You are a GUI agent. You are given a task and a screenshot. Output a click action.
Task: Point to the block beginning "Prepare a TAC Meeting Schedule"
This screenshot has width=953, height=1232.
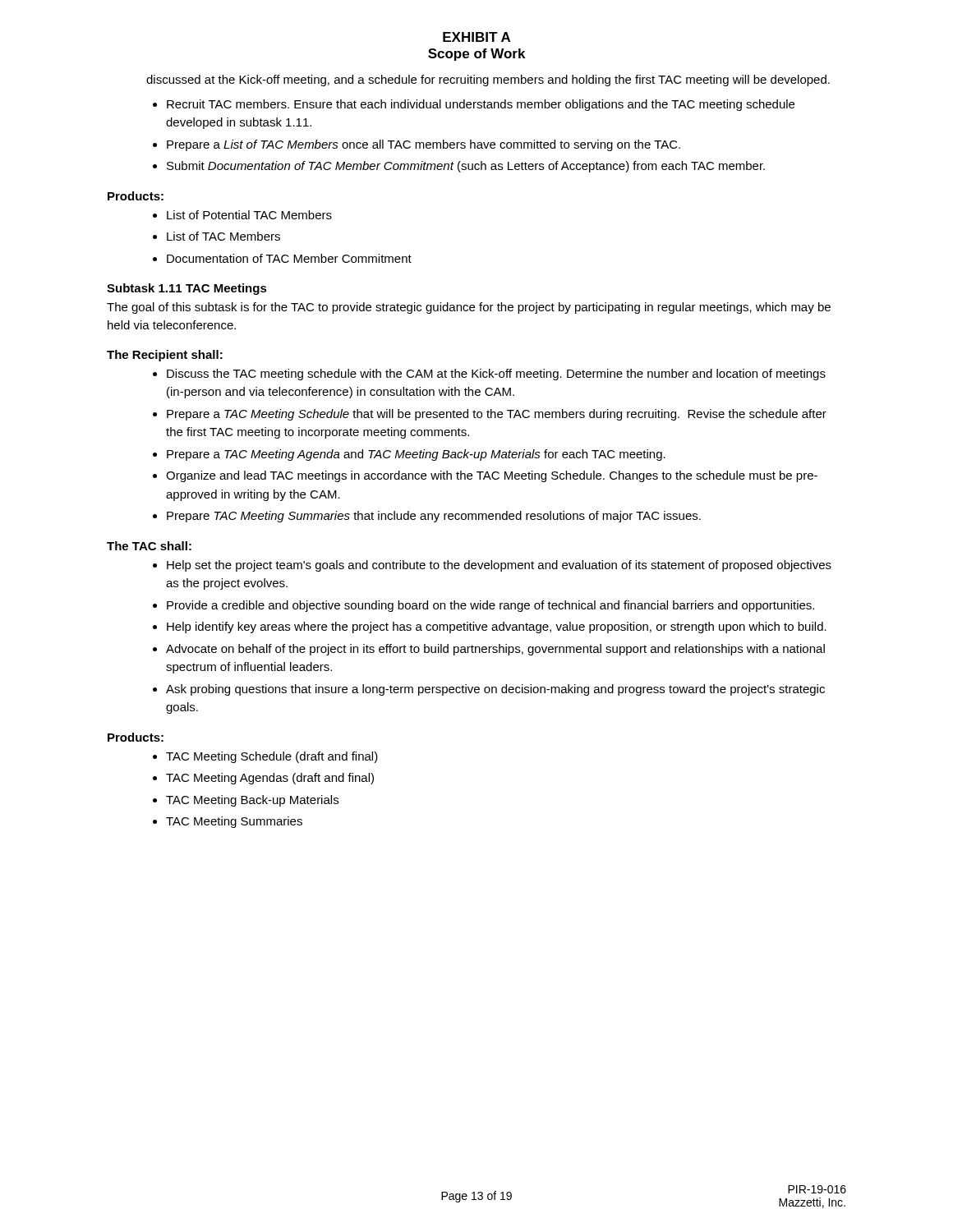tap(496, 423)
